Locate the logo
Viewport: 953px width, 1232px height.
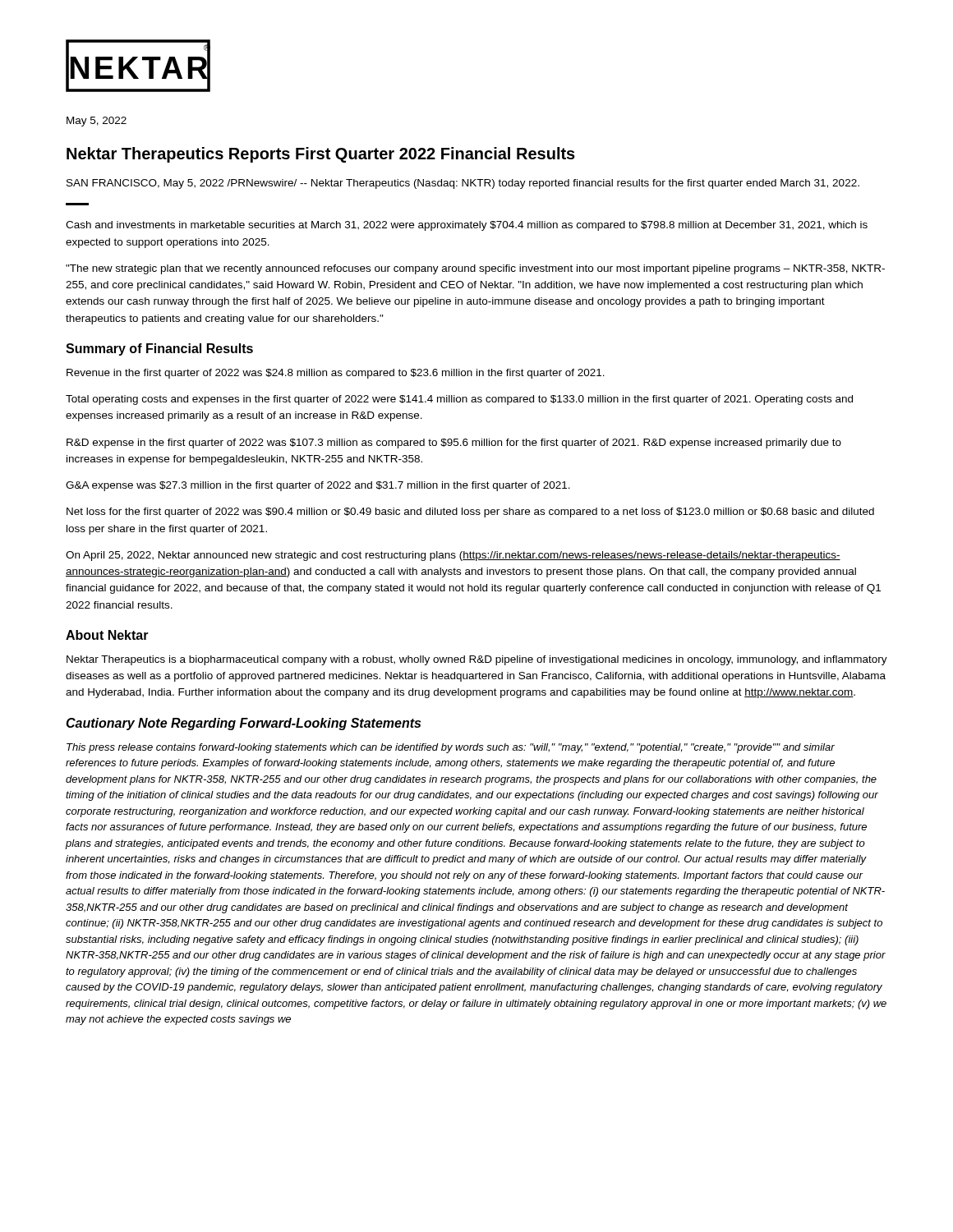coord(476,69)
